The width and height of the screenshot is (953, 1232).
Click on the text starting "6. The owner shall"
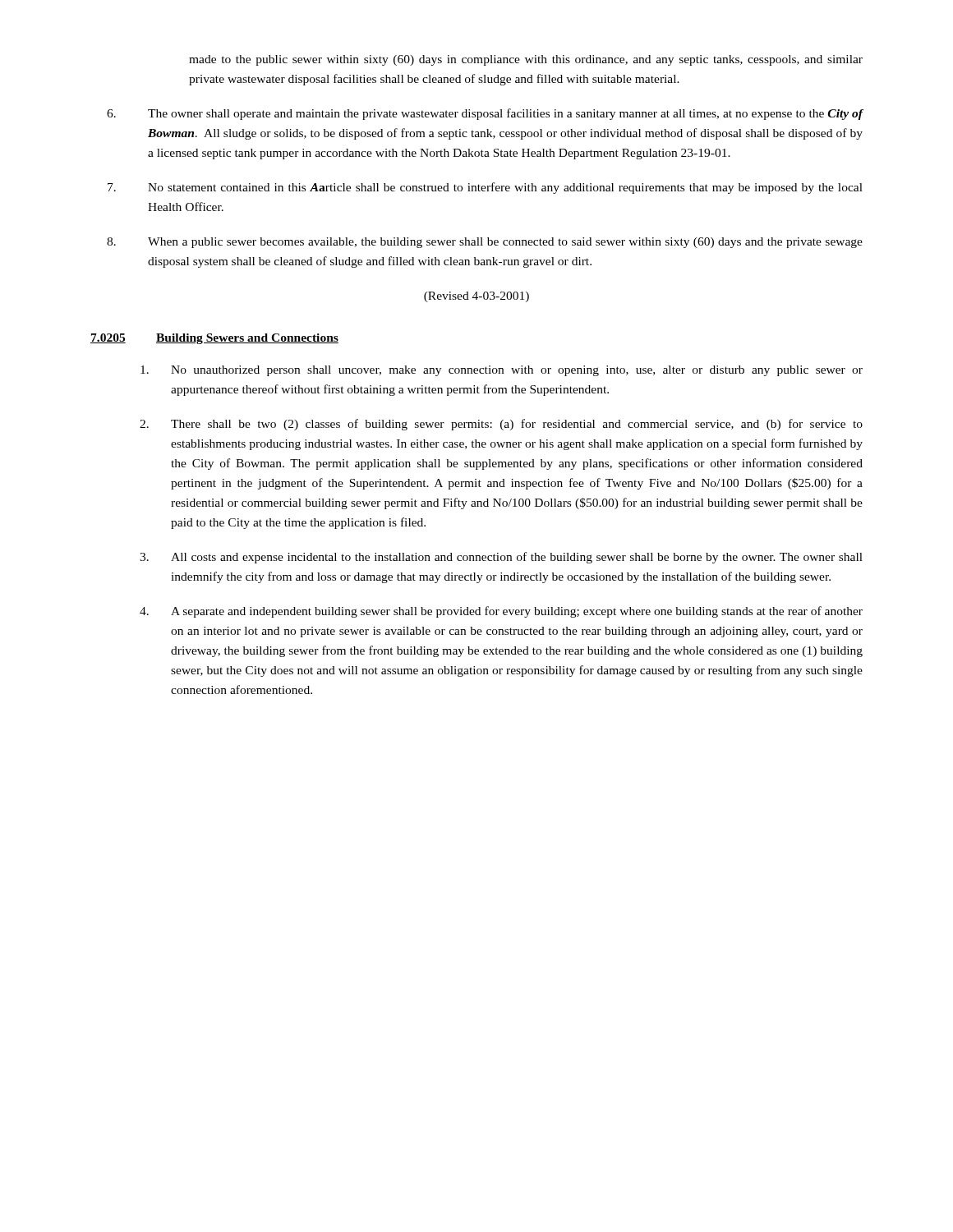(x=476, y=133)
